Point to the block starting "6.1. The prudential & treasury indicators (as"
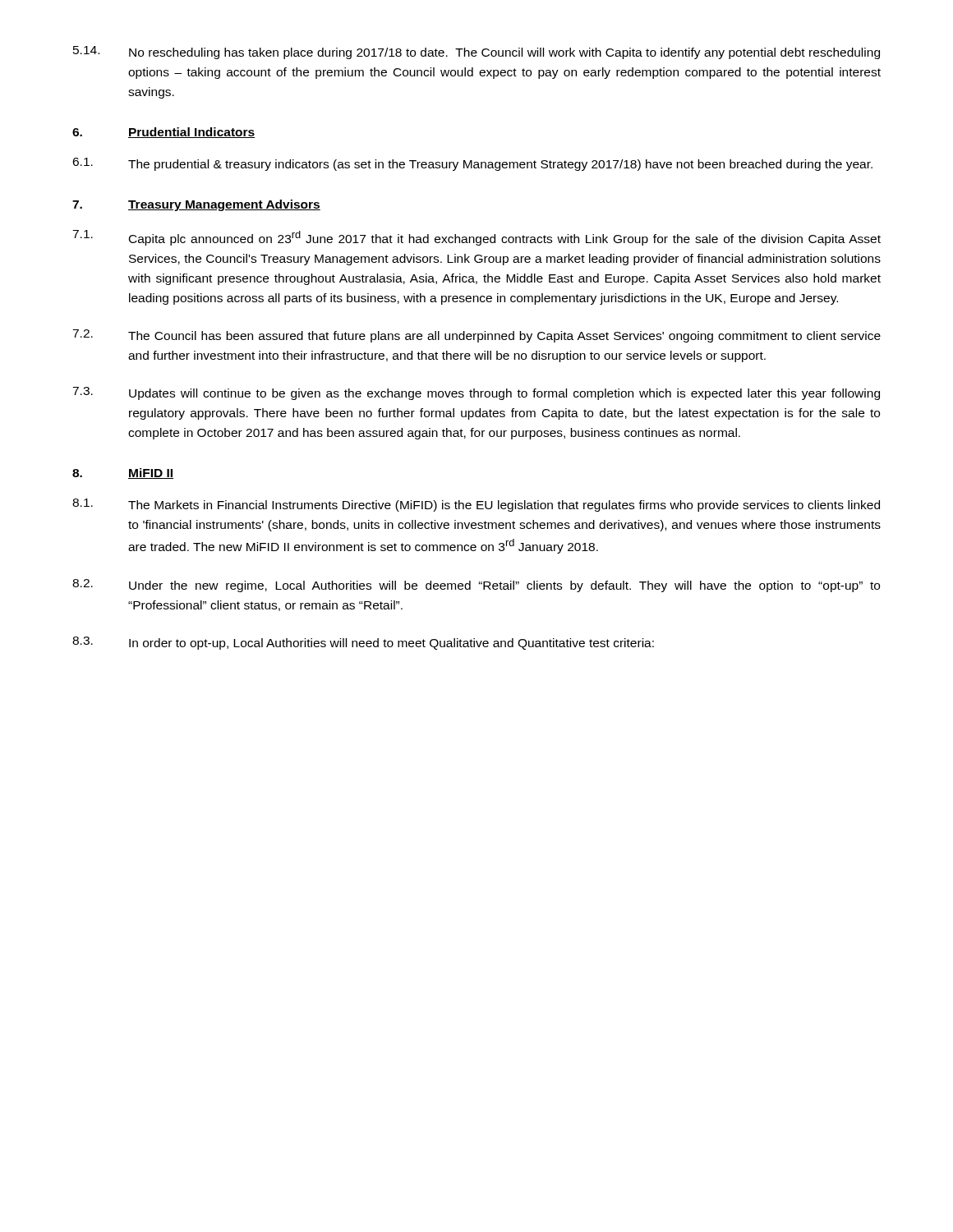953x1232 pixels. (476, 164)
